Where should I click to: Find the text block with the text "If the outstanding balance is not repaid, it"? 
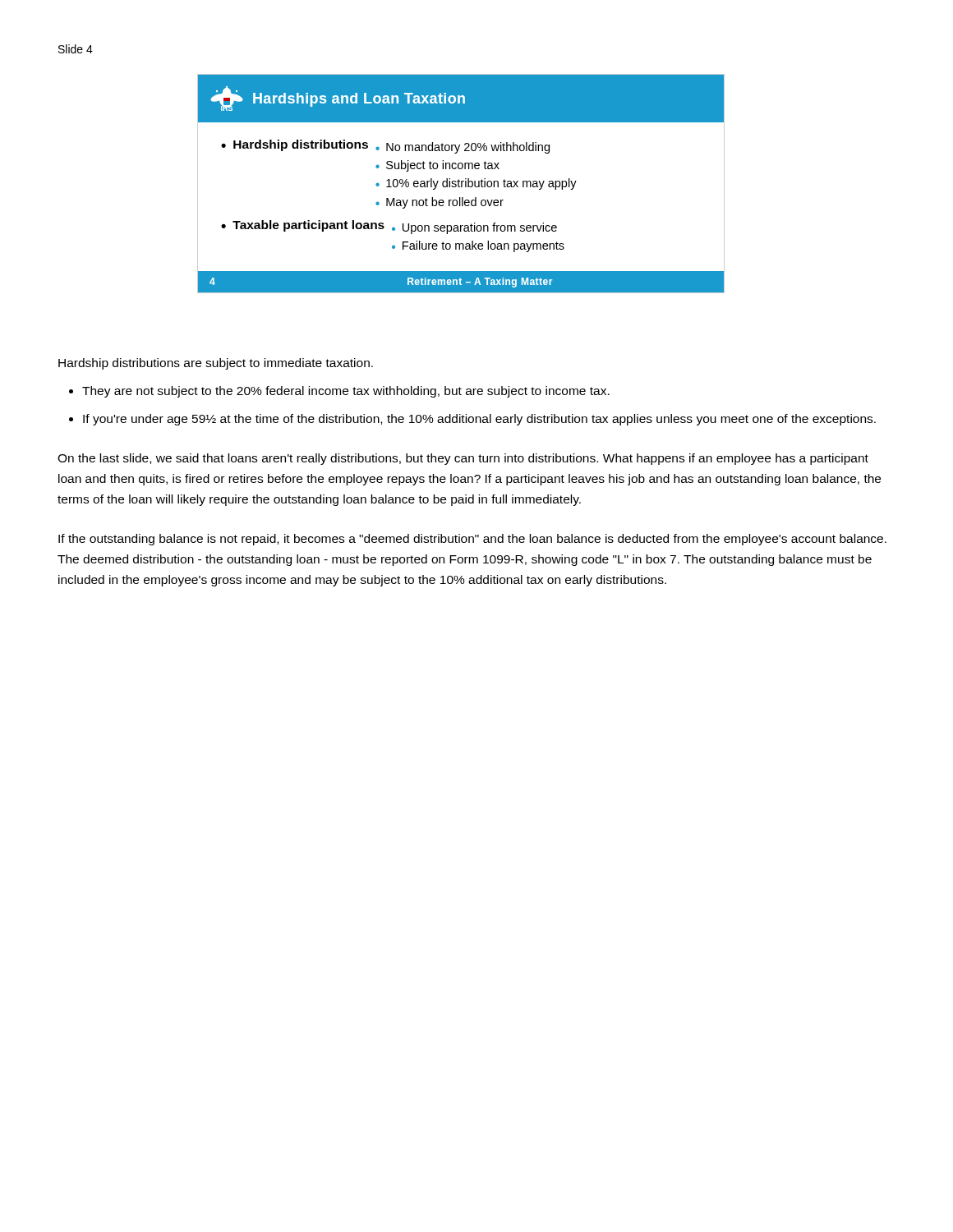pyautogui.click(x=472, y=559)
